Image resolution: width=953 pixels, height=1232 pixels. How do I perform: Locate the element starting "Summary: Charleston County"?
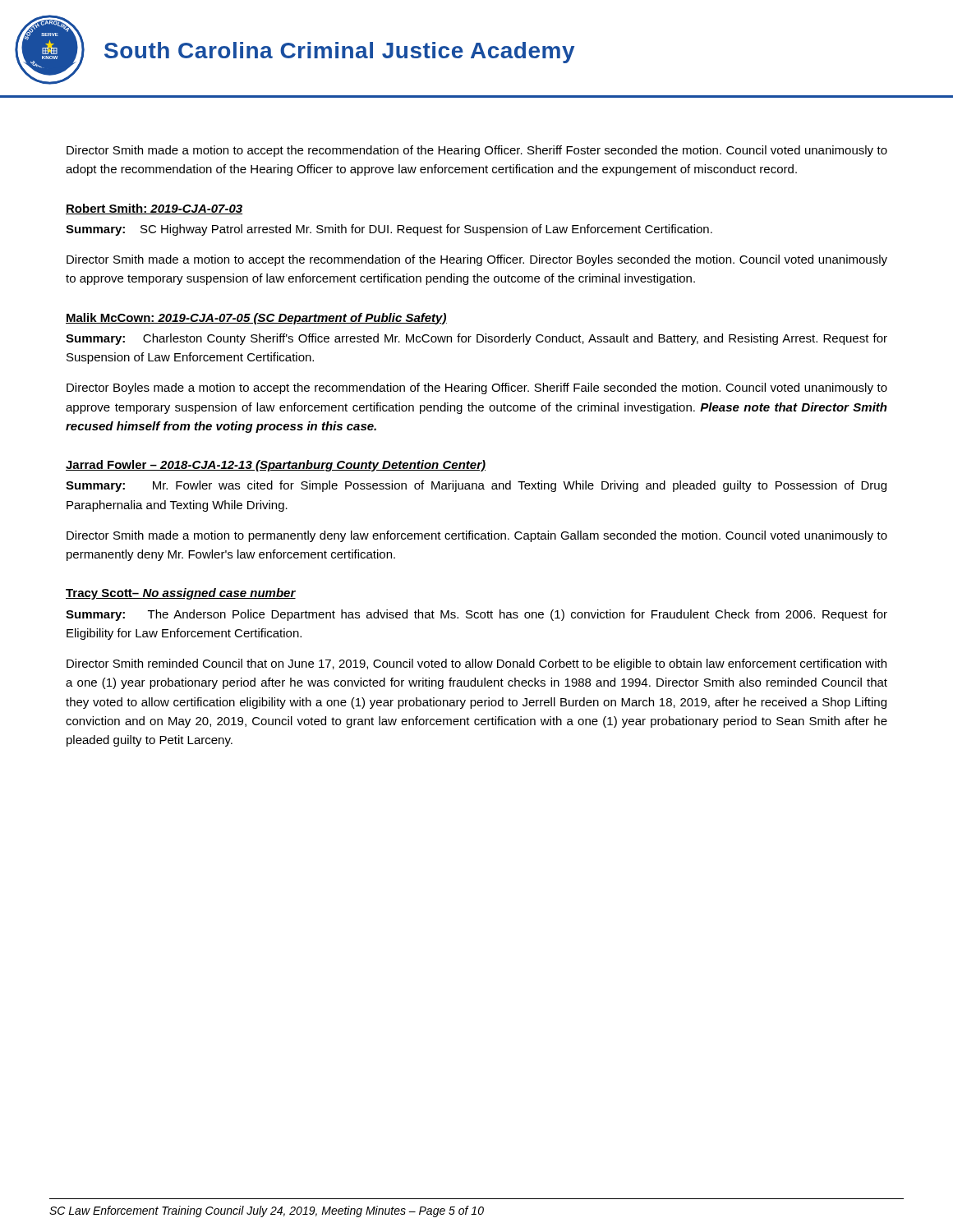pyautogui.click(x=476, y=347)
